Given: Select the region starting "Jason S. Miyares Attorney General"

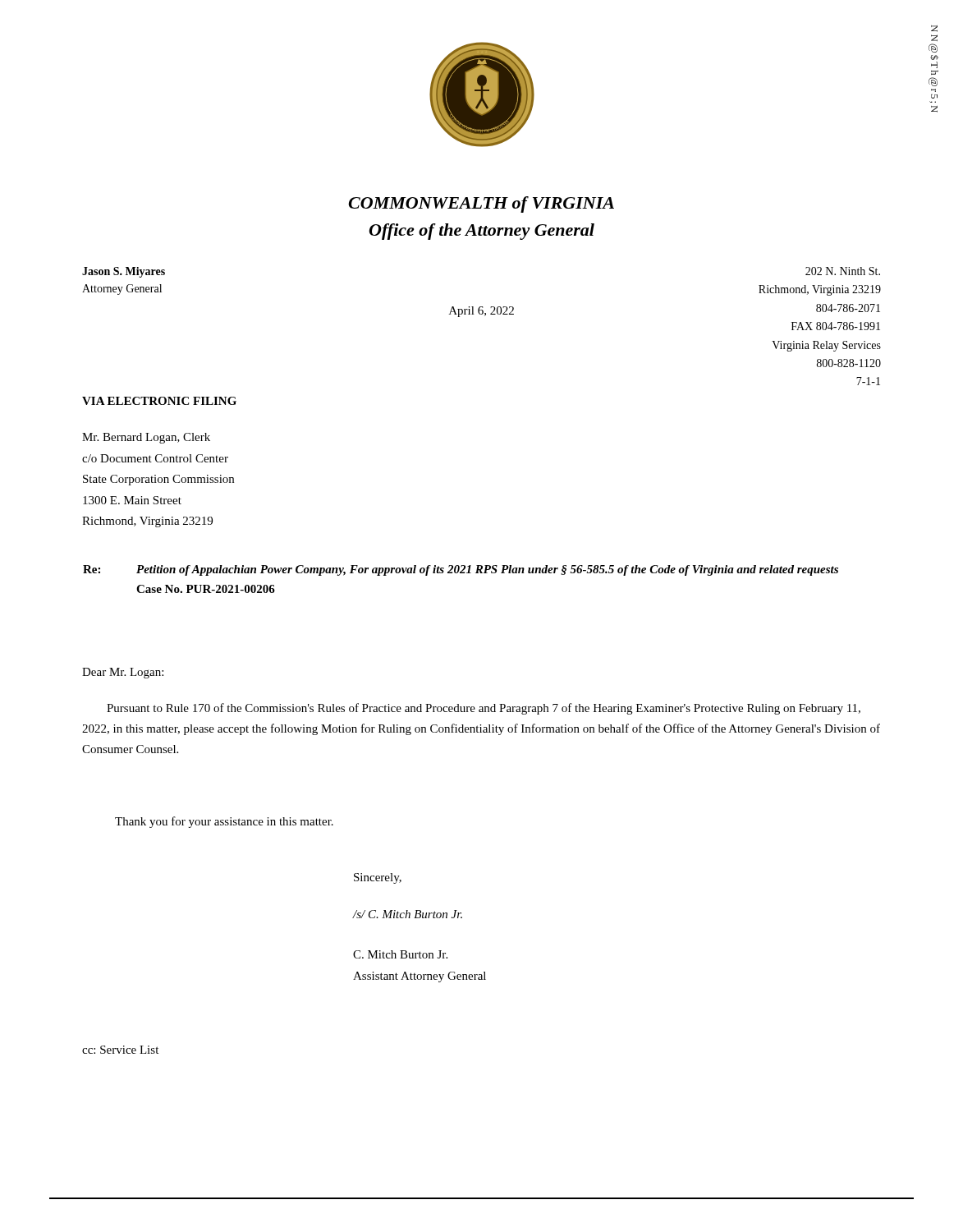Looking at the screenshot, I should pos(124,280).
